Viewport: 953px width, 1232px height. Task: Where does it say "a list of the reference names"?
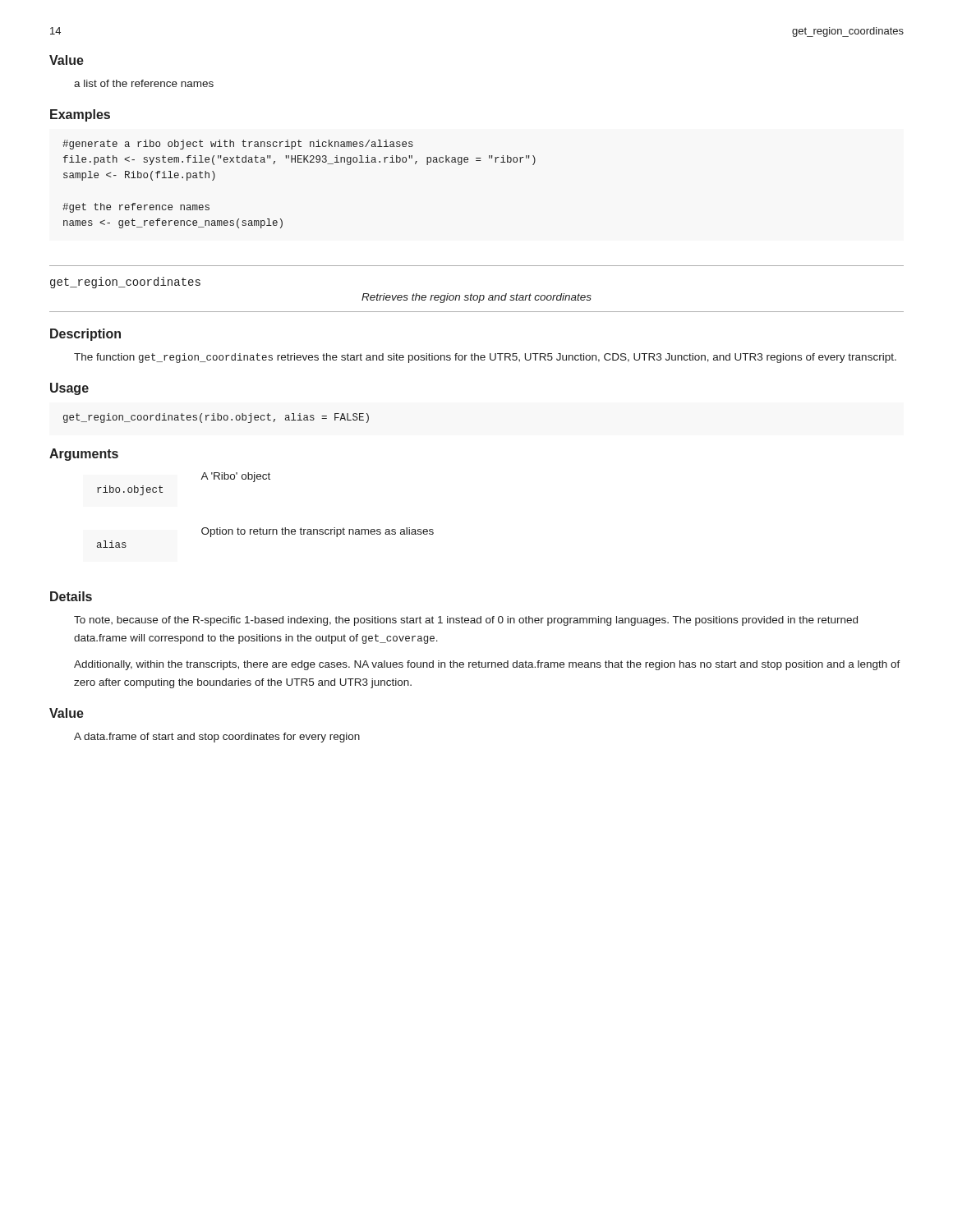click(x=144, y=83)
